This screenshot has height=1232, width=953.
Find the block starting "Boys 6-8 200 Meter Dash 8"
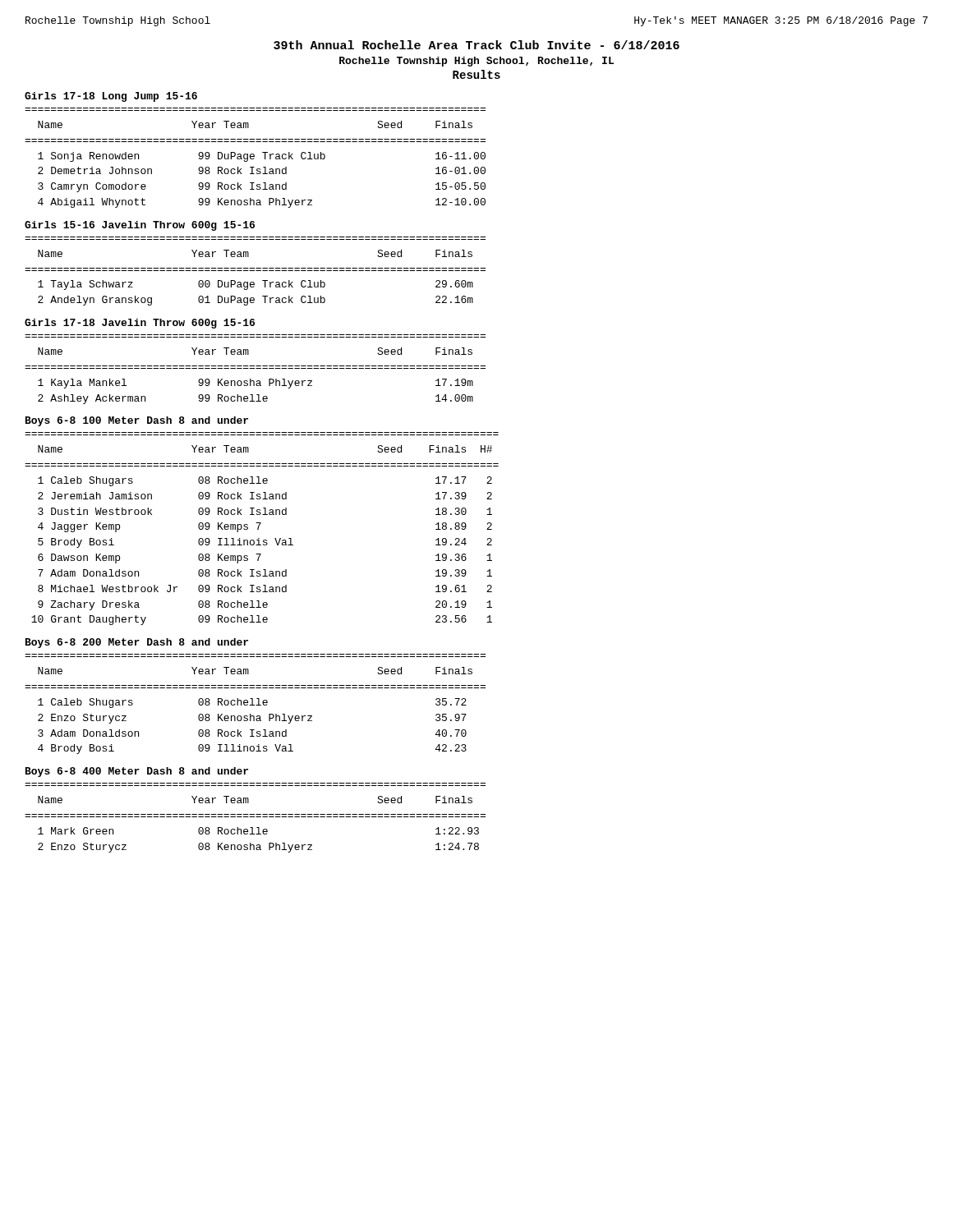click(x=137, y=643)
